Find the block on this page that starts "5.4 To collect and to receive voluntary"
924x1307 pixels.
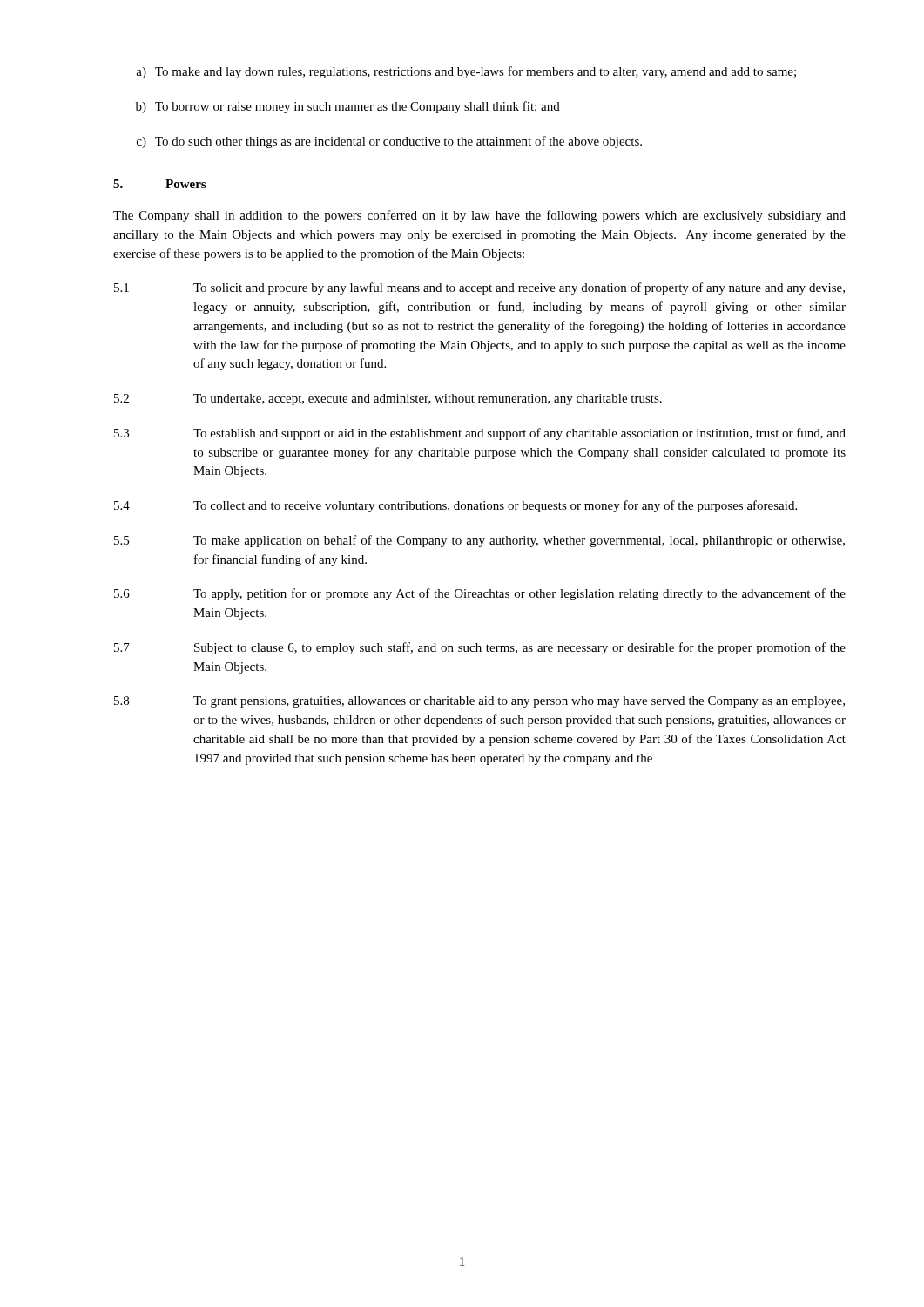click(479, 506)
